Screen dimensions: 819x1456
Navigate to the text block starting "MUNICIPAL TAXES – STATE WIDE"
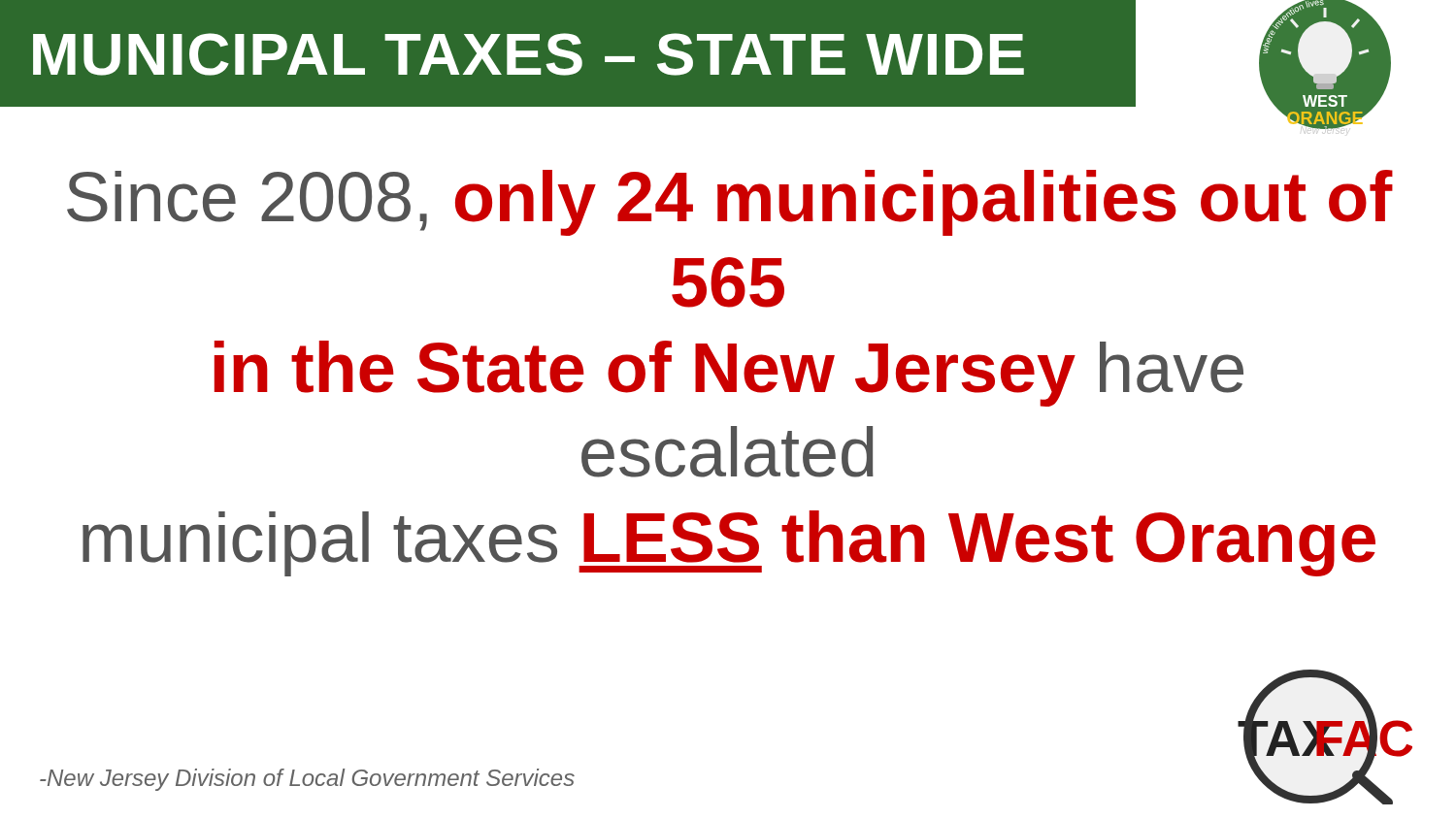pos(528,53)
